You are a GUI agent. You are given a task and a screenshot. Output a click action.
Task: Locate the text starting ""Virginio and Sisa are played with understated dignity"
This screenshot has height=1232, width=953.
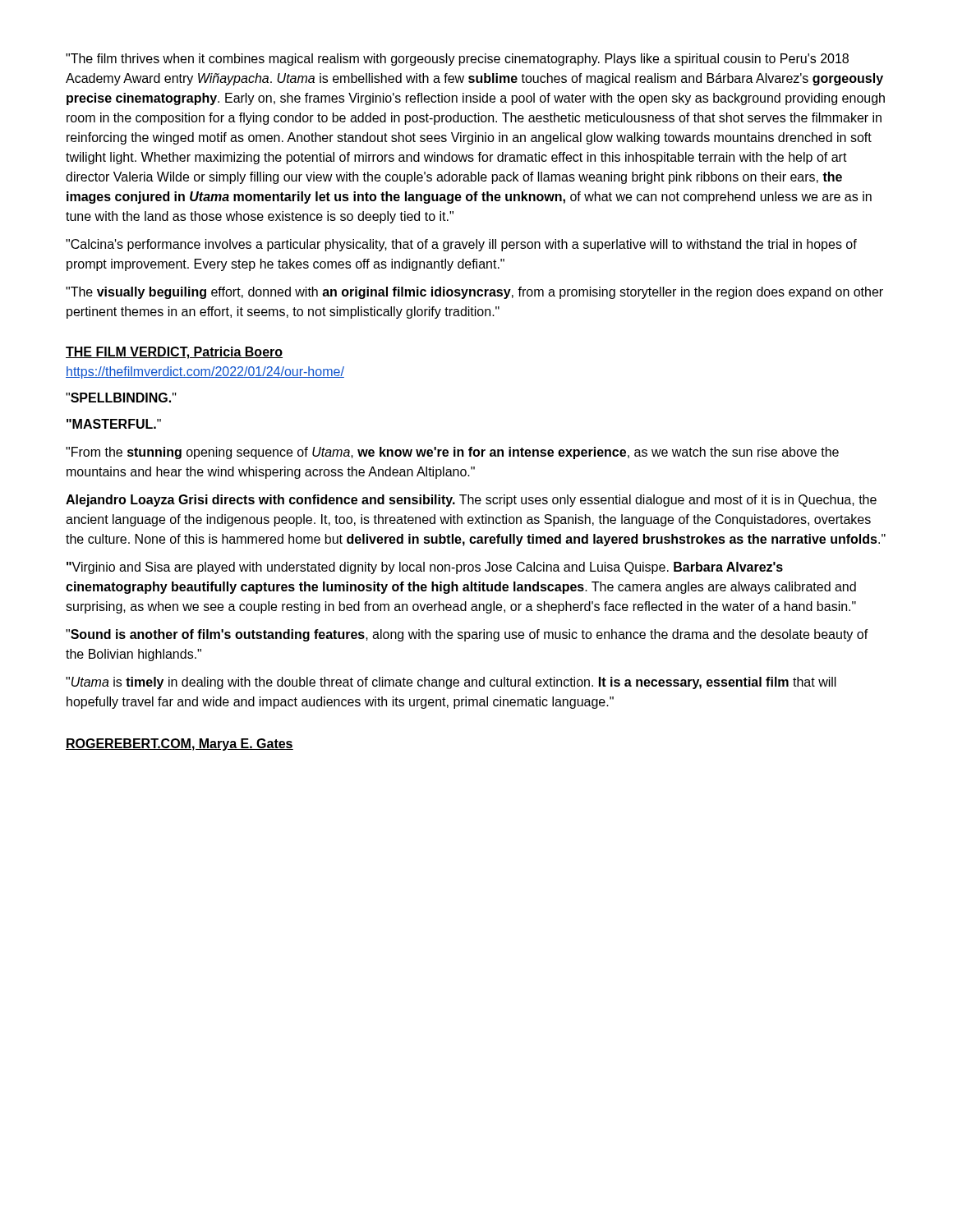point(461,587)
